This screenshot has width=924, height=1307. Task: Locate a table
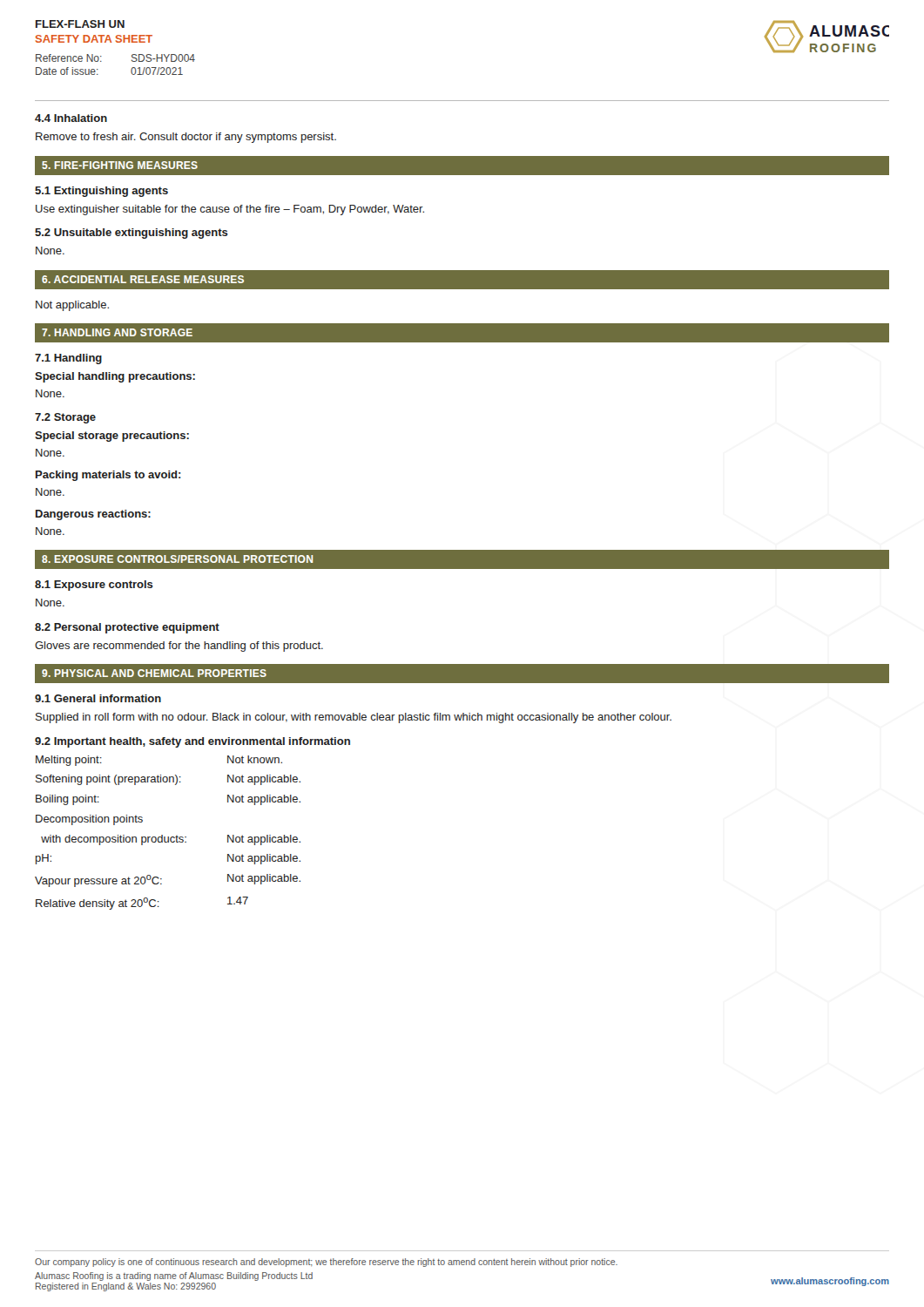(462, 832)
